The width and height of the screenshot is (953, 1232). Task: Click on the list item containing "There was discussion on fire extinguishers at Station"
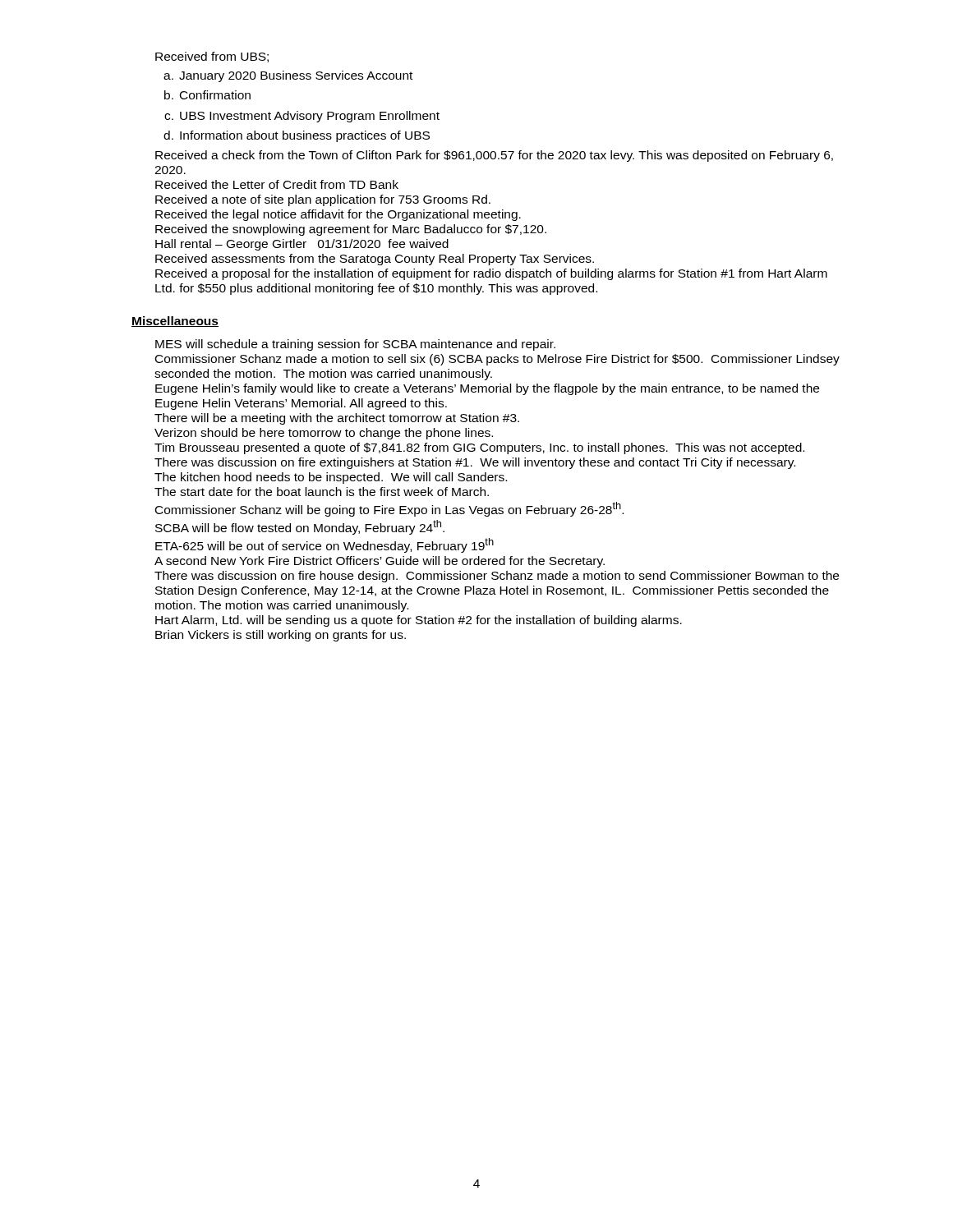[500, 462]
